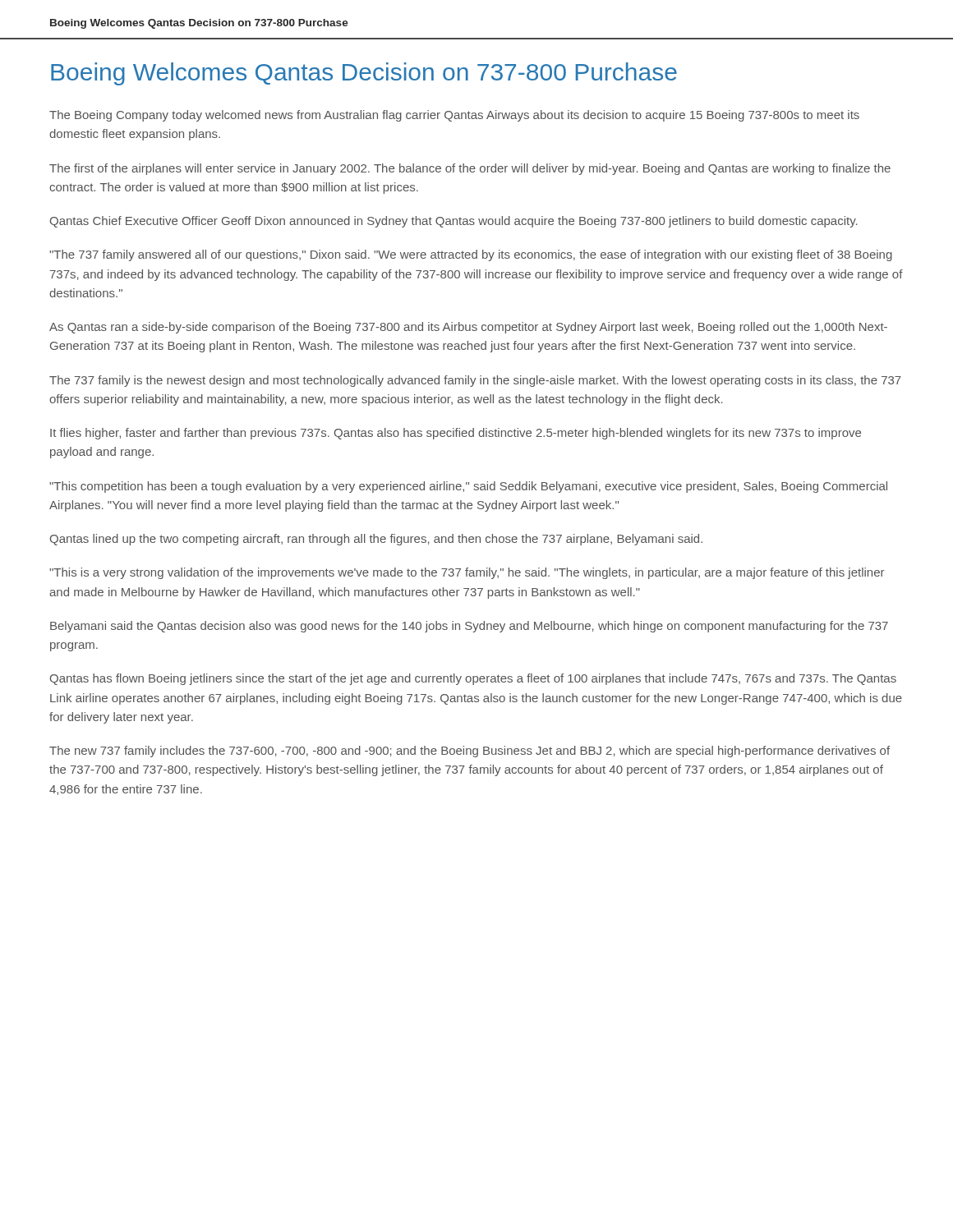Point to the text block starting "The first of the airplanes"
The height and width of the screenshot is (1232, 953).
(476, 177)
